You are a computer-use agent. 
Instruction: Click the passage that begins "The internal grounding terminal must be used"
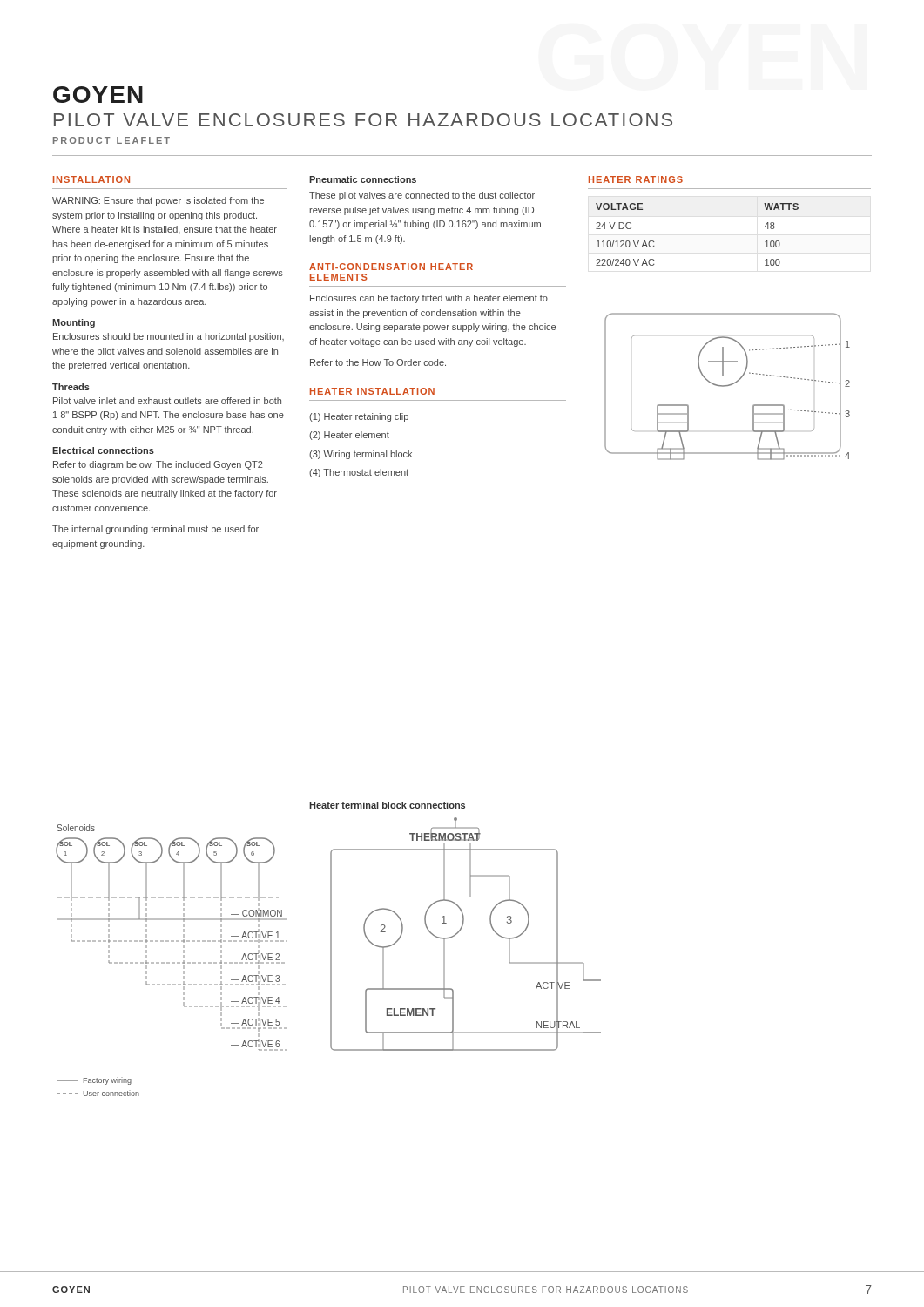point(170,536)
